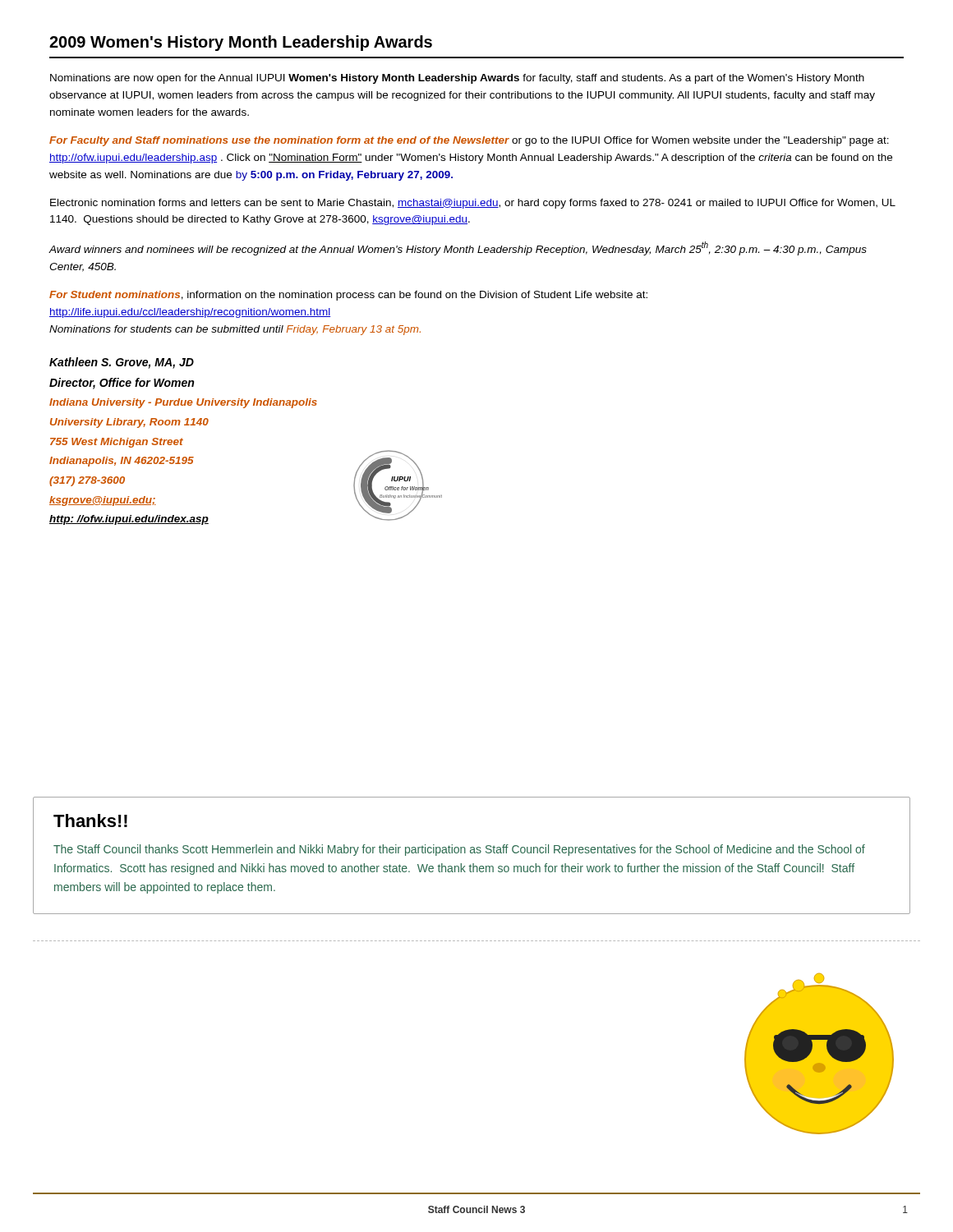Locate the illustration
The image size is (953, 1232).
pyautogui.click(x=819, y=1053)
